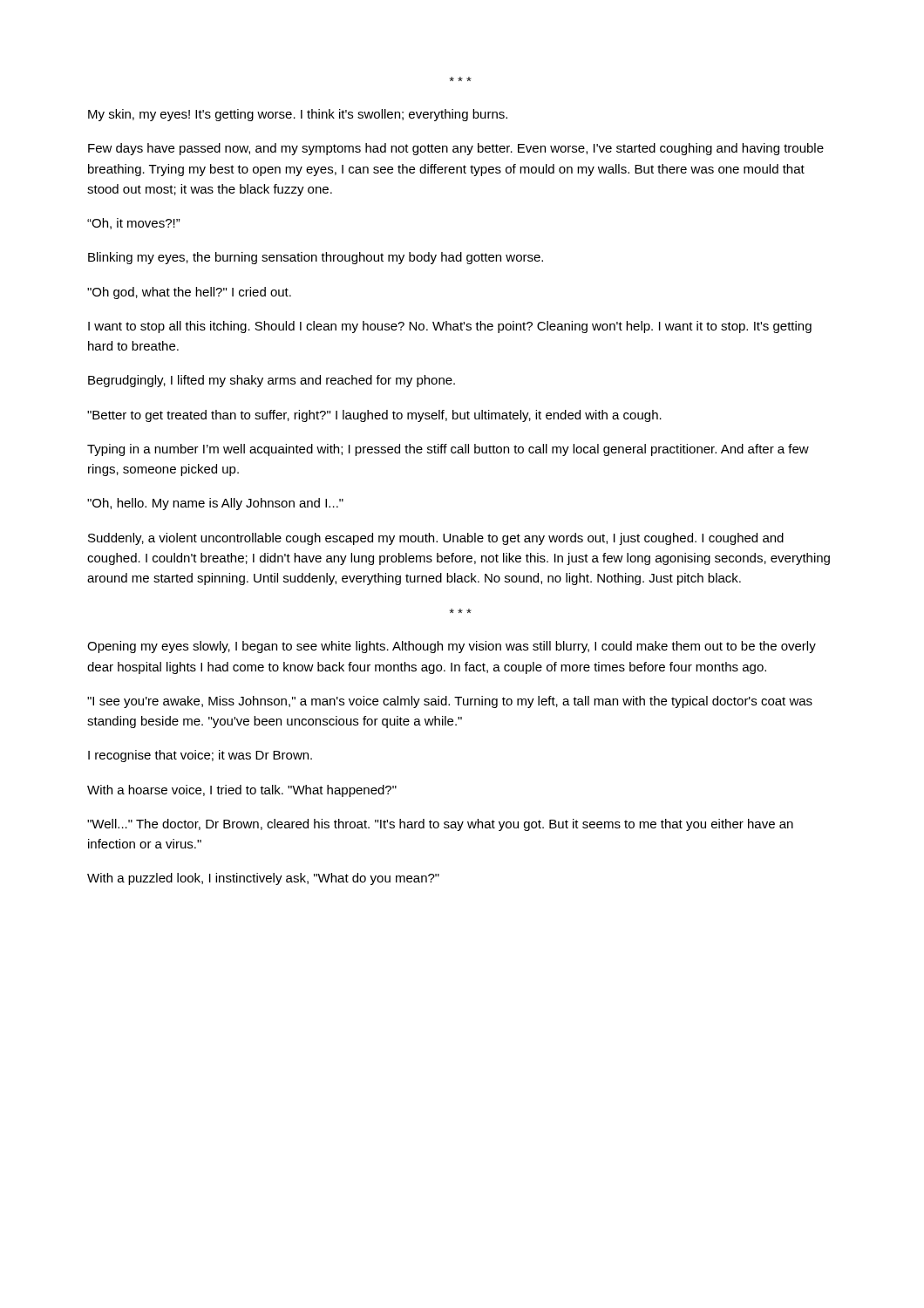
Task: Locate the block of text that opens with ""Oh, hello. My name is Ally Johnson and"
Action: [x=215, y=503]
